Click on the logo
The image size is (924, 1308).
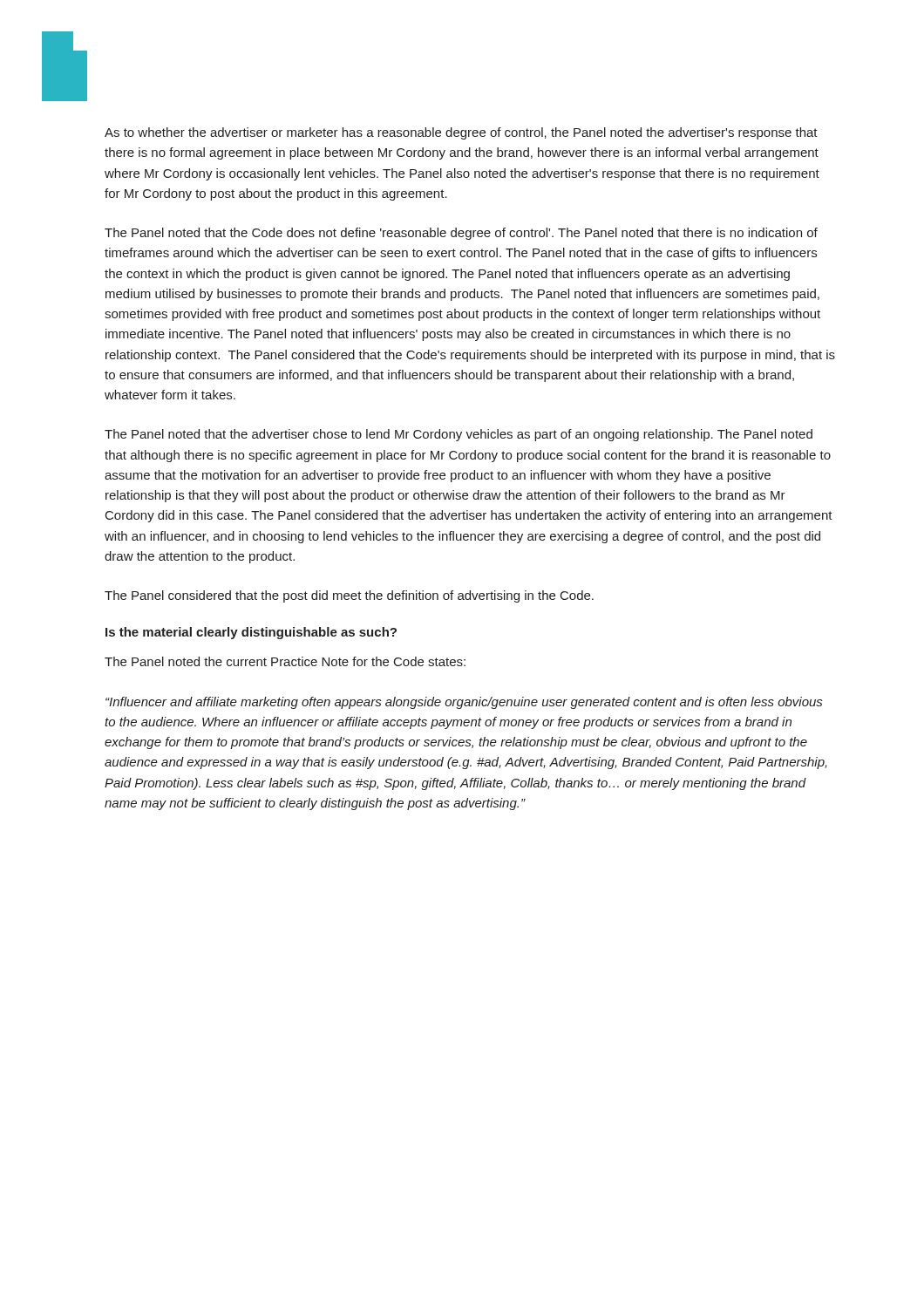click(73, 66)
